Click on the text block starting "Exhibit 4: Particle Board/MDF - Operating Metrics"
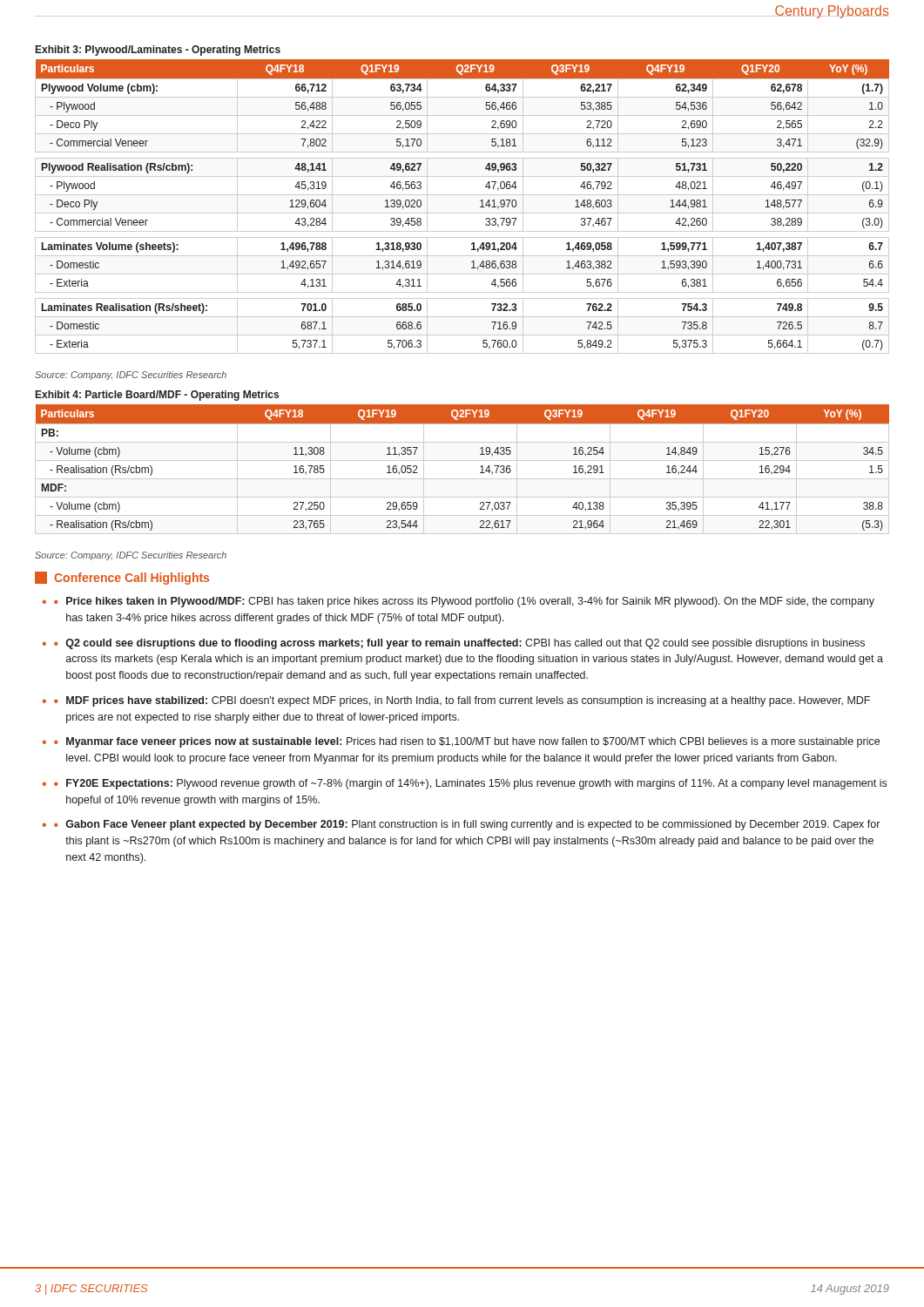 (x=157, y=395)
